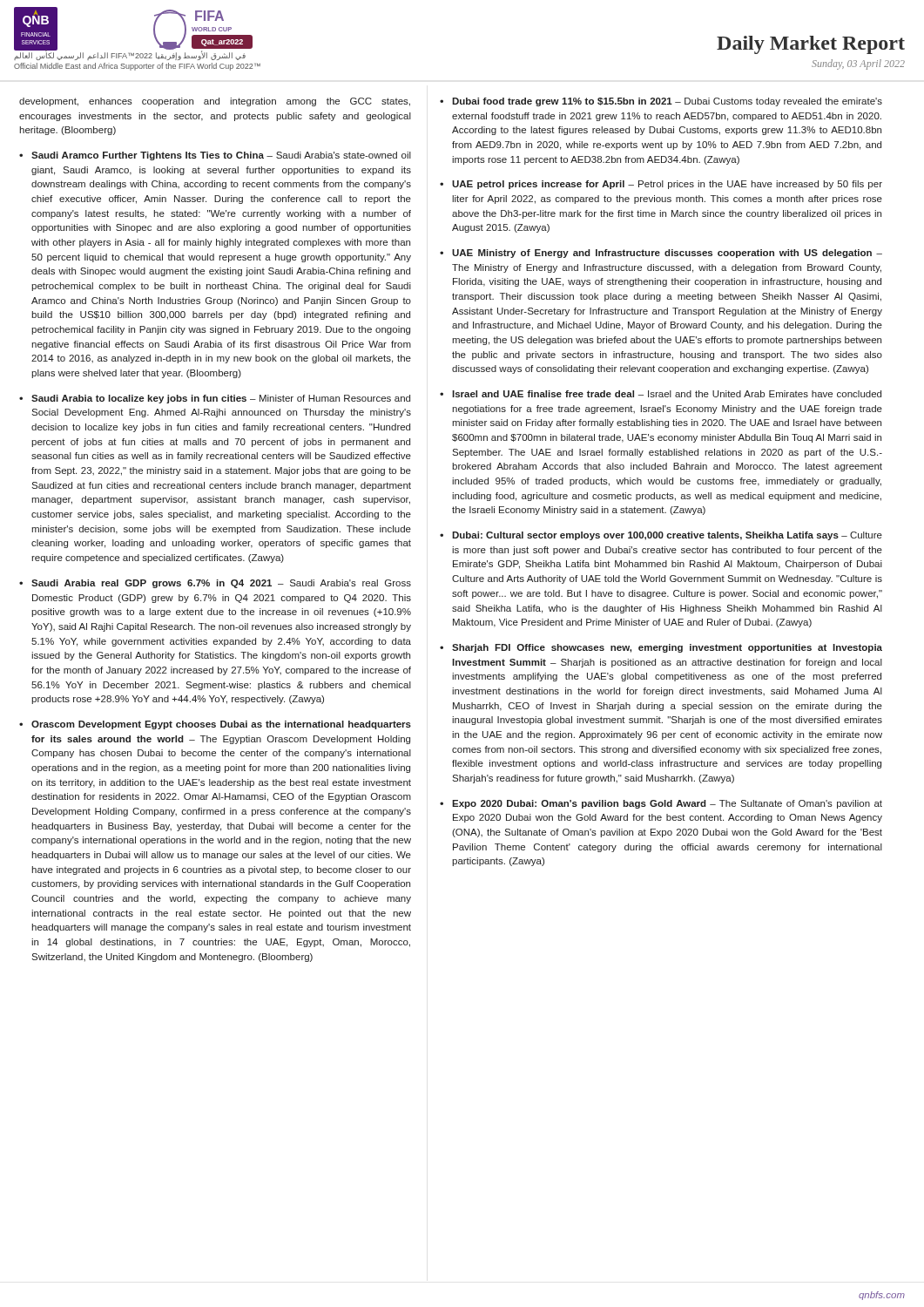Find the element starting "Orascom Development Egypt chooses Dubai as"
The width and height of the screenshot is (924, 1307).
[x=221, y=840]
